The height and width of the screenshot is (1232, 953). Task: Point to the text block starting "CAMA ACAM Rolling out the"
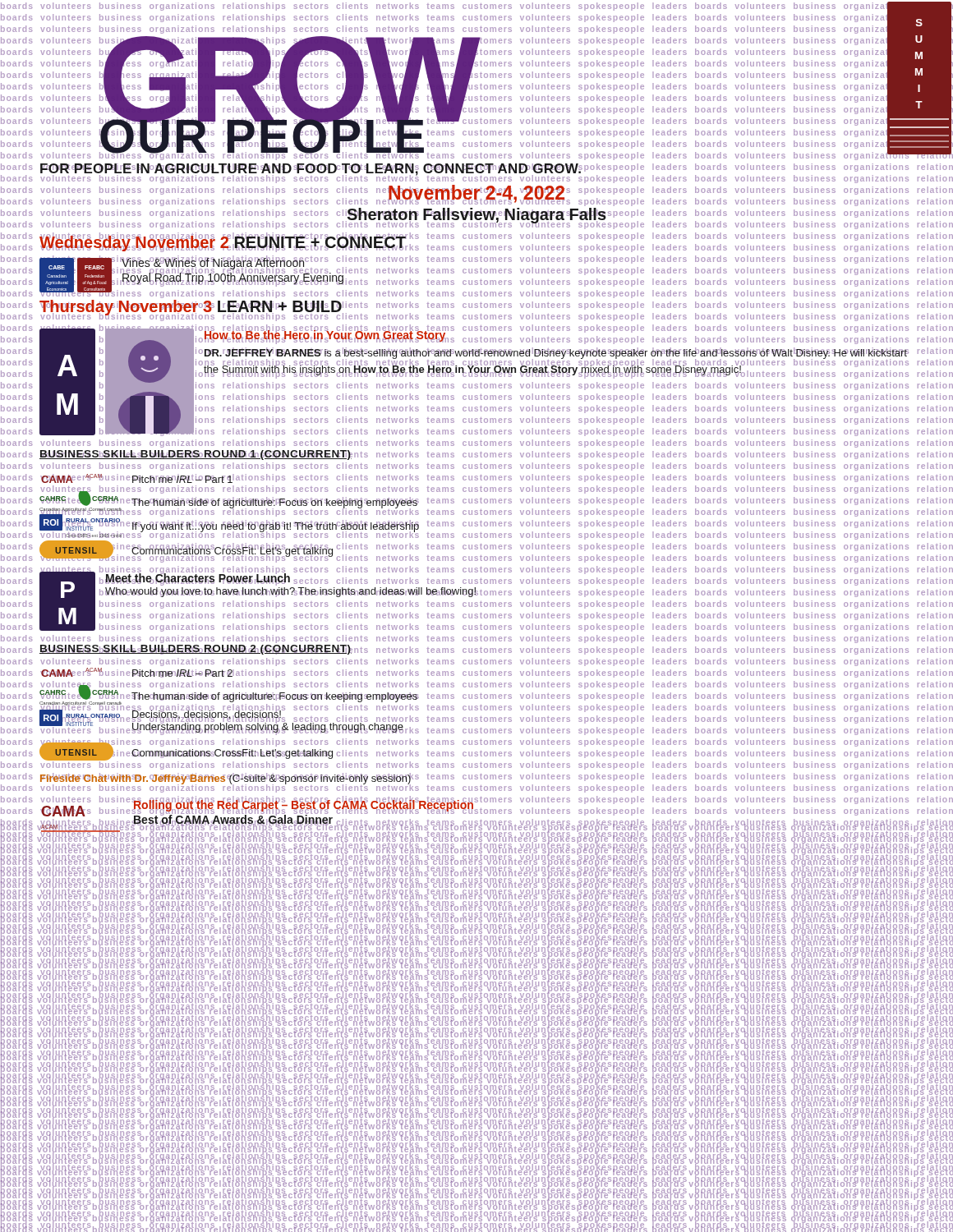point(257,816)
